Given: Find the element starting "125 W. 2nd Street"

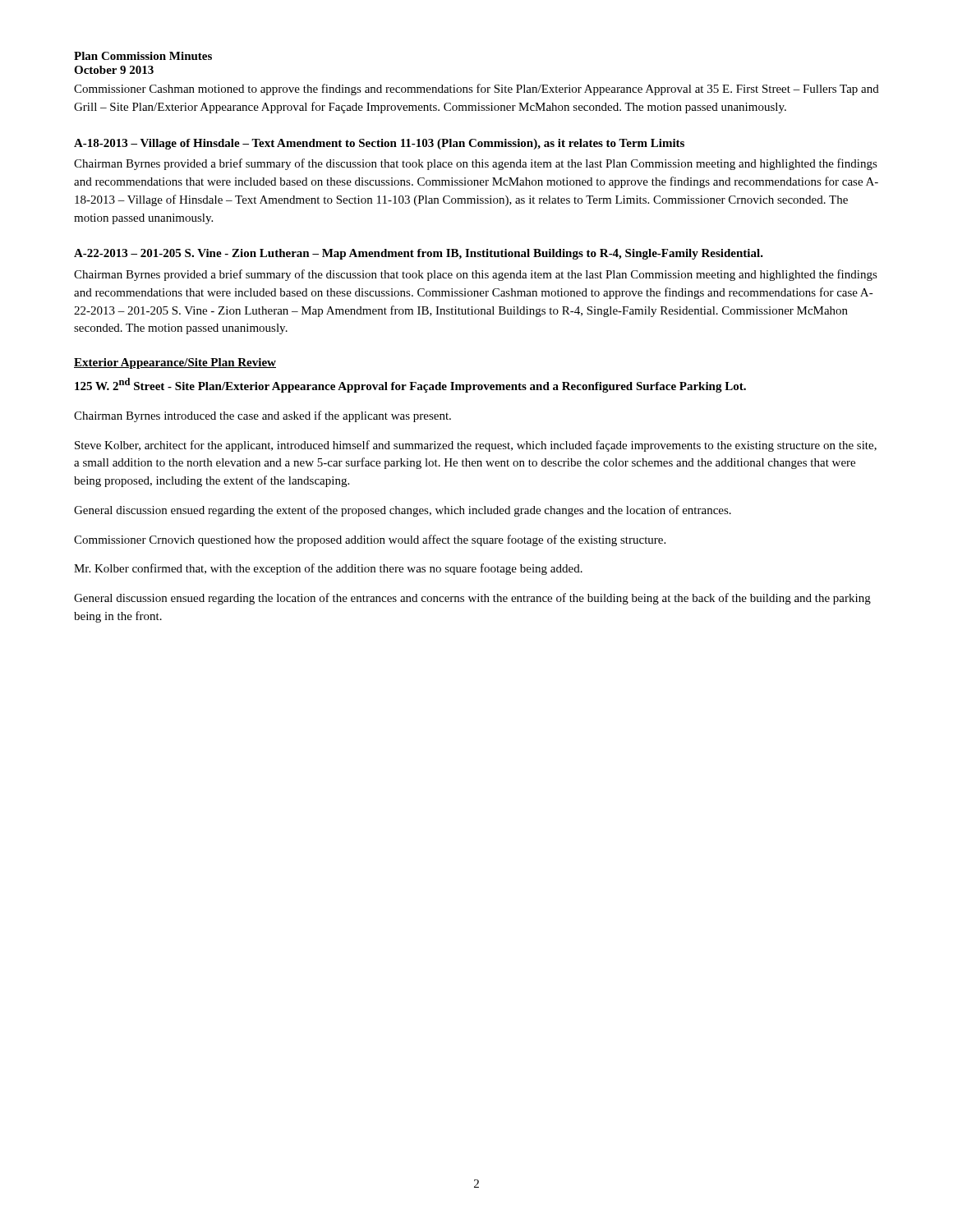Looking at the screenshot, I should pyautogui.click(x=476, y=385).
